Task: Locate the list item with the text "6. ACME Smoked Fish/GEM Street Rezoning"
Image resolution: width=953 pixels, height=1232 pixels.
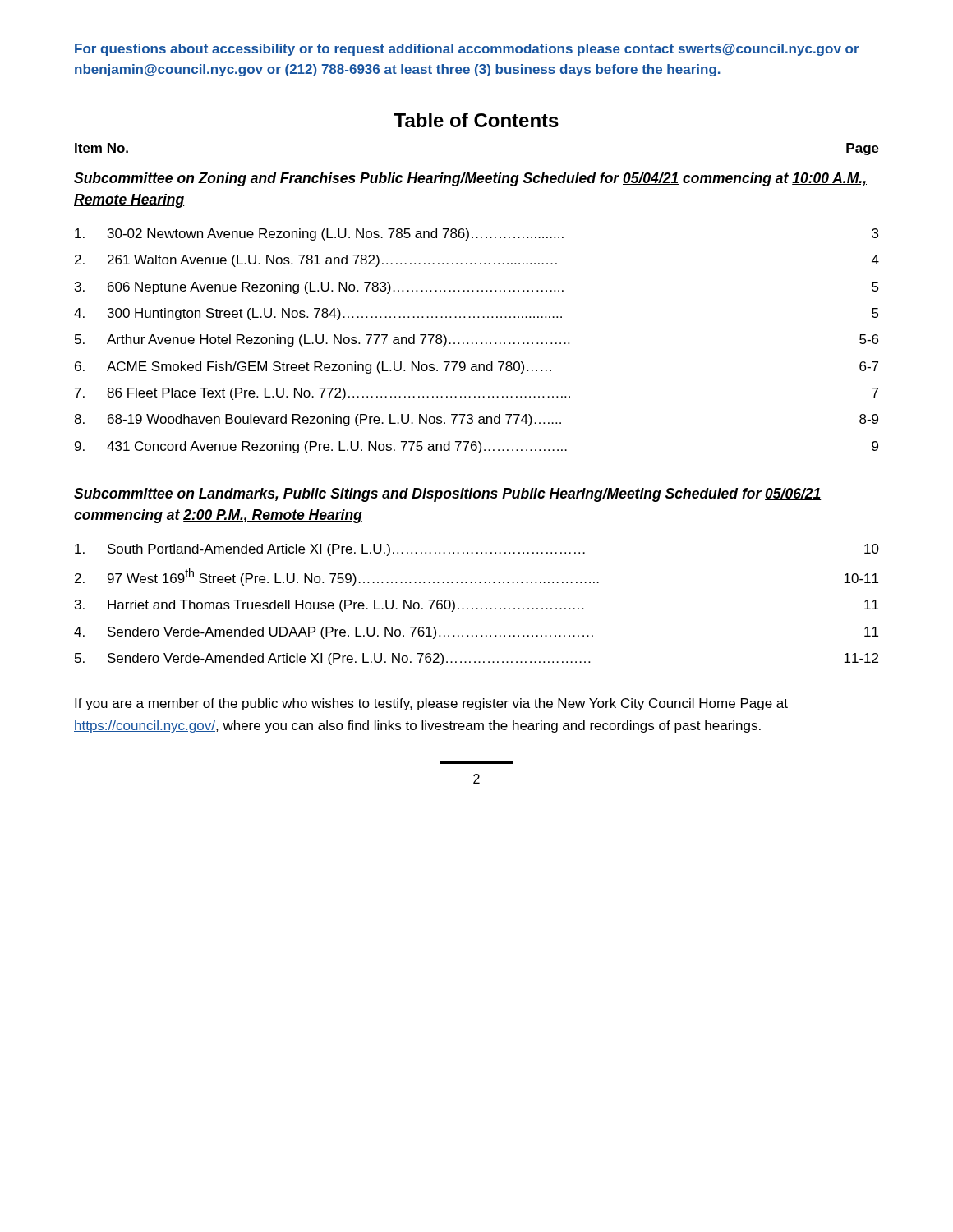Action: click(x=476, y=367)
